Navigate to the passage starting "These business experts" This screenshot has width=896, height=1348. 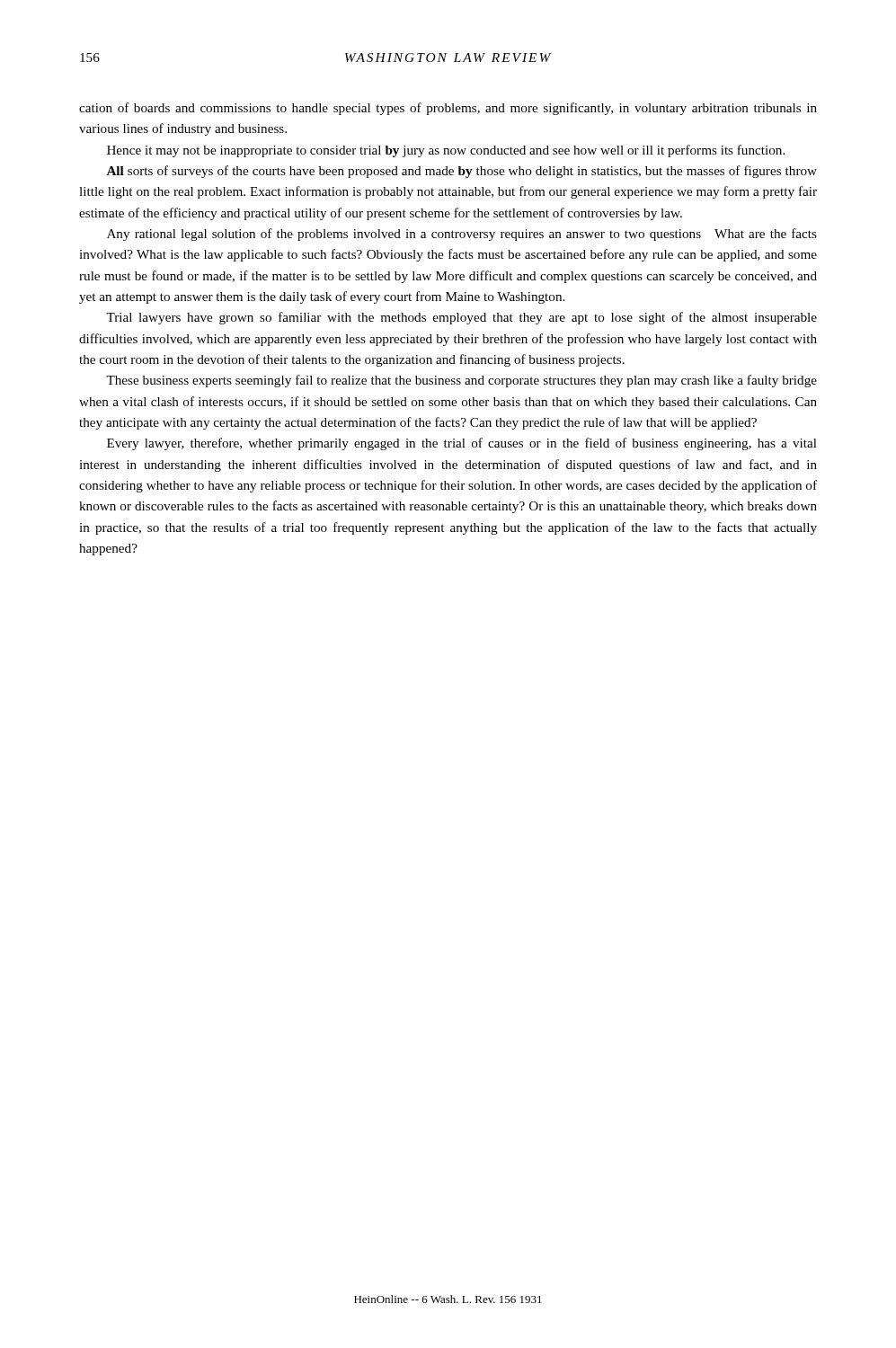coord(448,401)
